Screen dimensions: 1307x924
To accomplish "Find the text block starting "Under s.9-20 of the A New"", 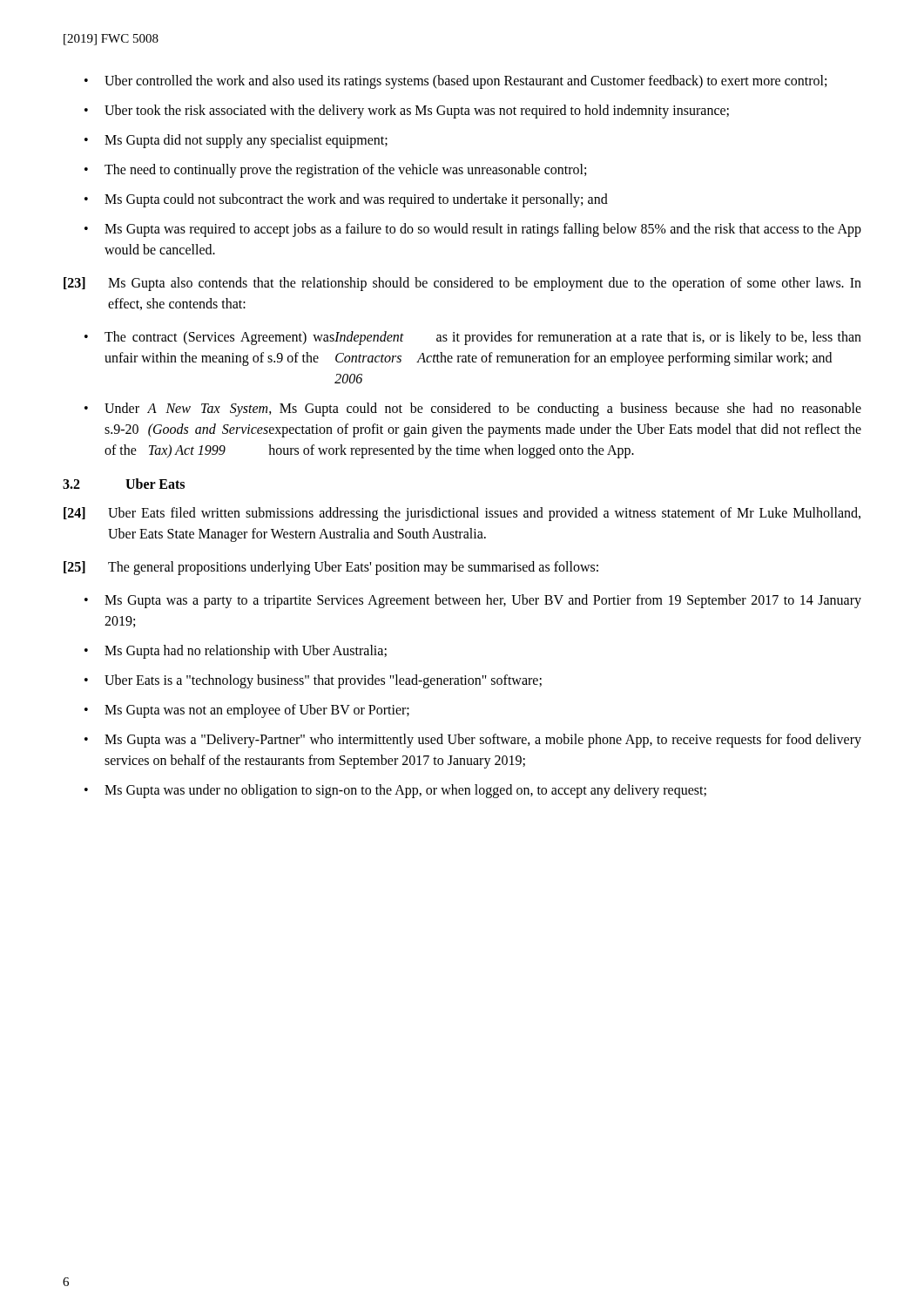I will pyautogui.click(x=483, y=430).
